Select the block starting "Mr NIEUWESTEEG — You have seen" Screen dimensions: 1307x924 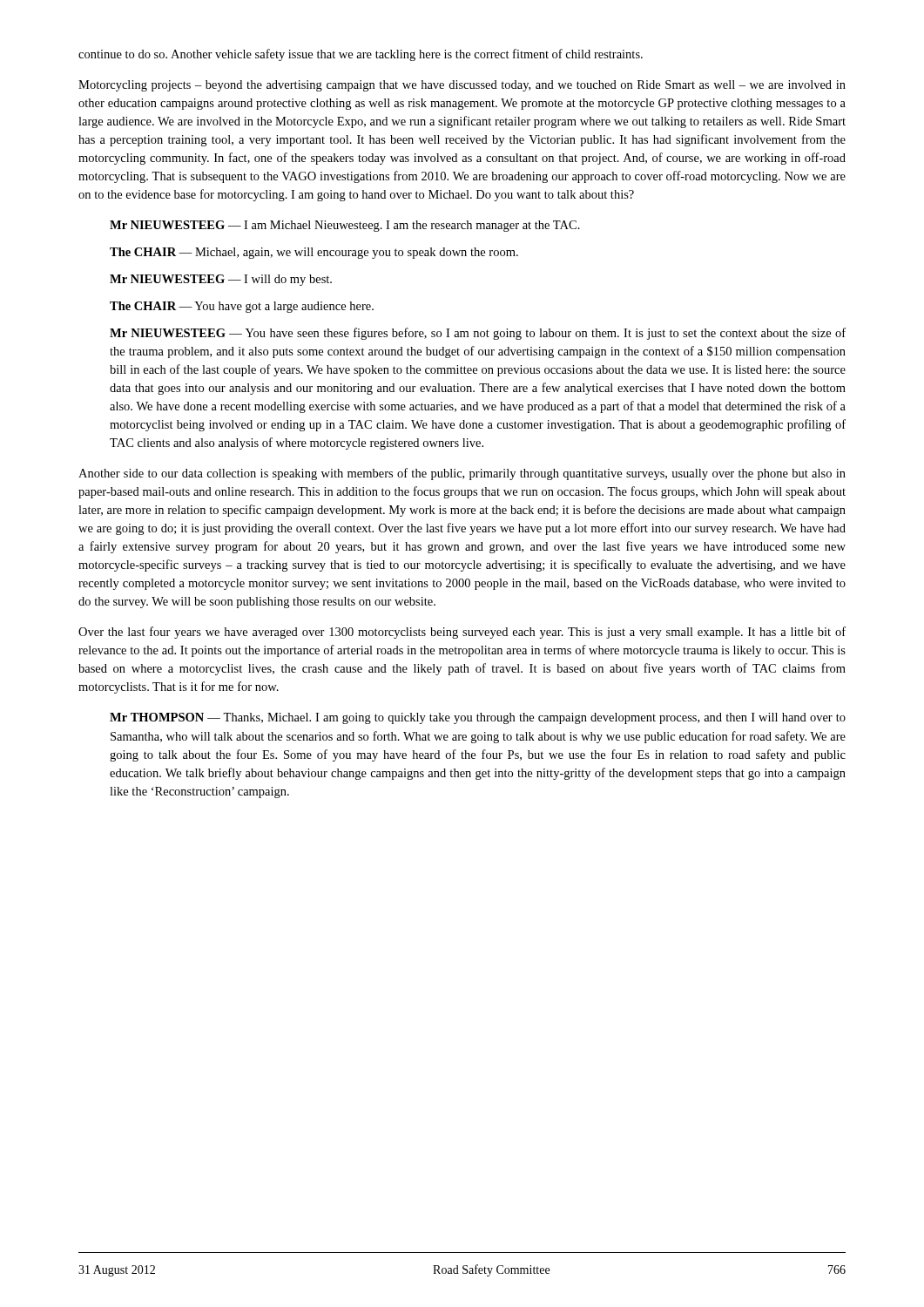tap(478, 388)
